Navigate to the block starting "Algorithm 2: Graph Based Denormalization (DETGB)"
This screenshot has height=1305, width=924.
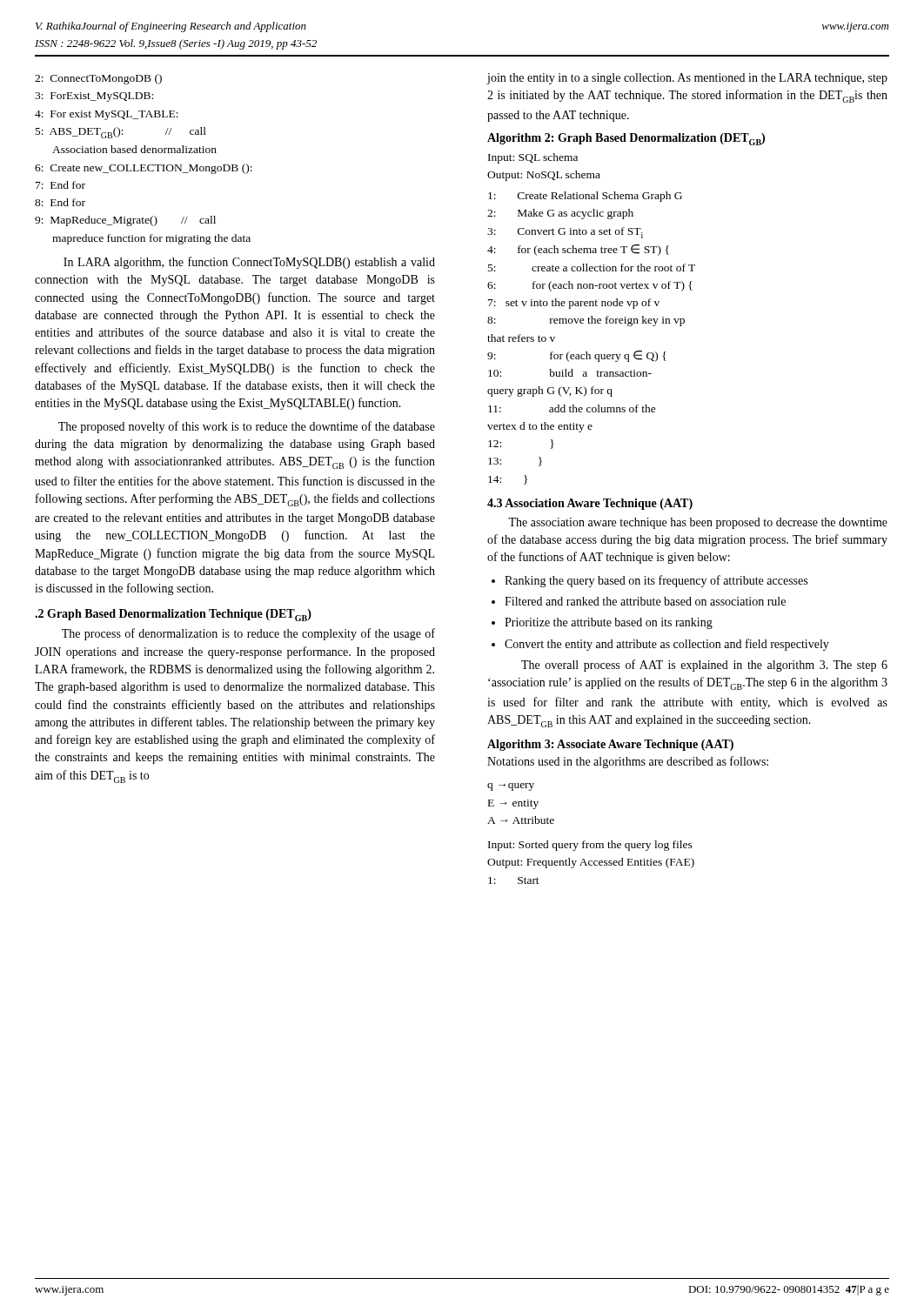click(626, 139)
